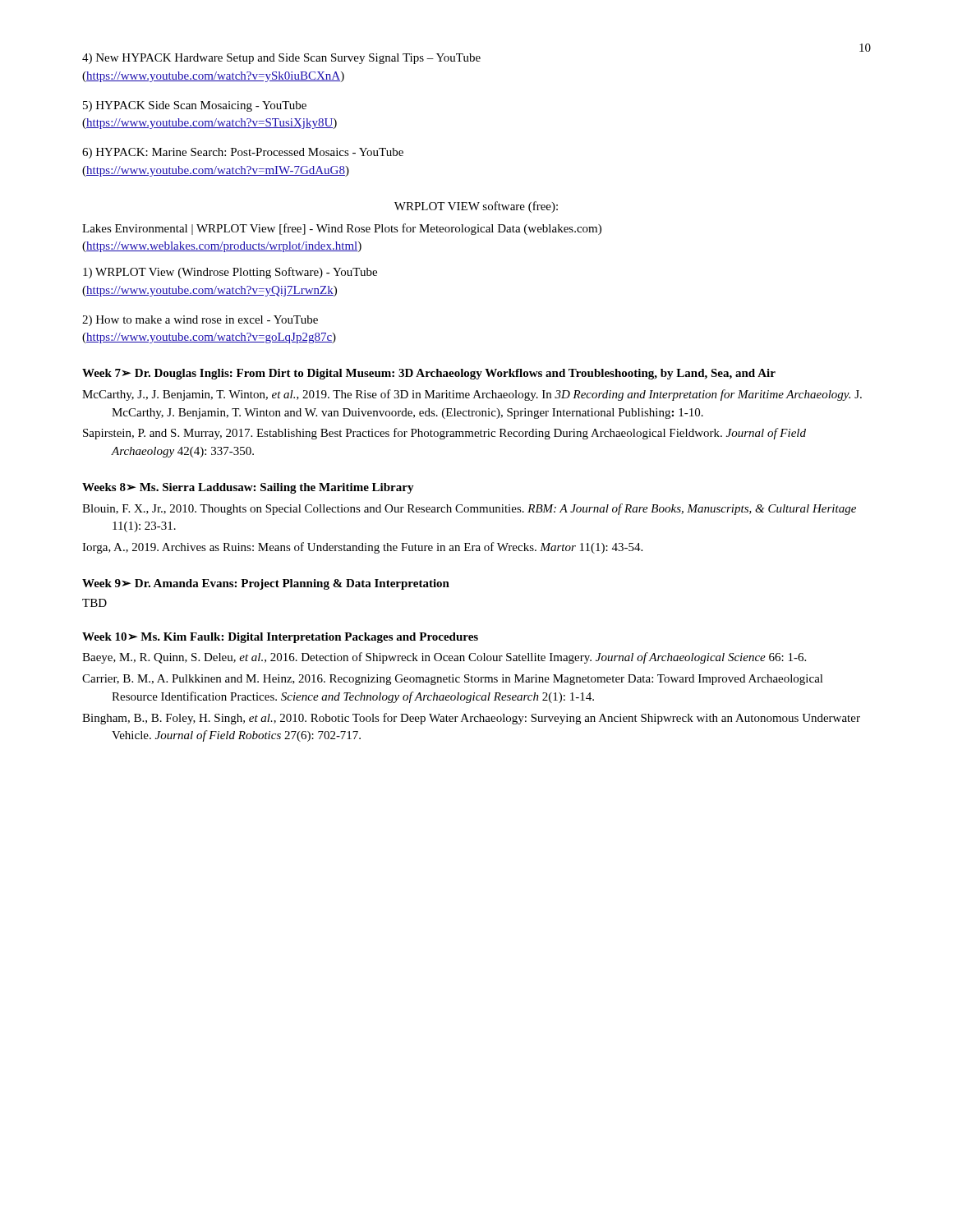
Task: Select the text block starting "Weeks 8➢ Ms. Sierra Laddusaw: Sailing the"
Action: (x=248, y=487)
